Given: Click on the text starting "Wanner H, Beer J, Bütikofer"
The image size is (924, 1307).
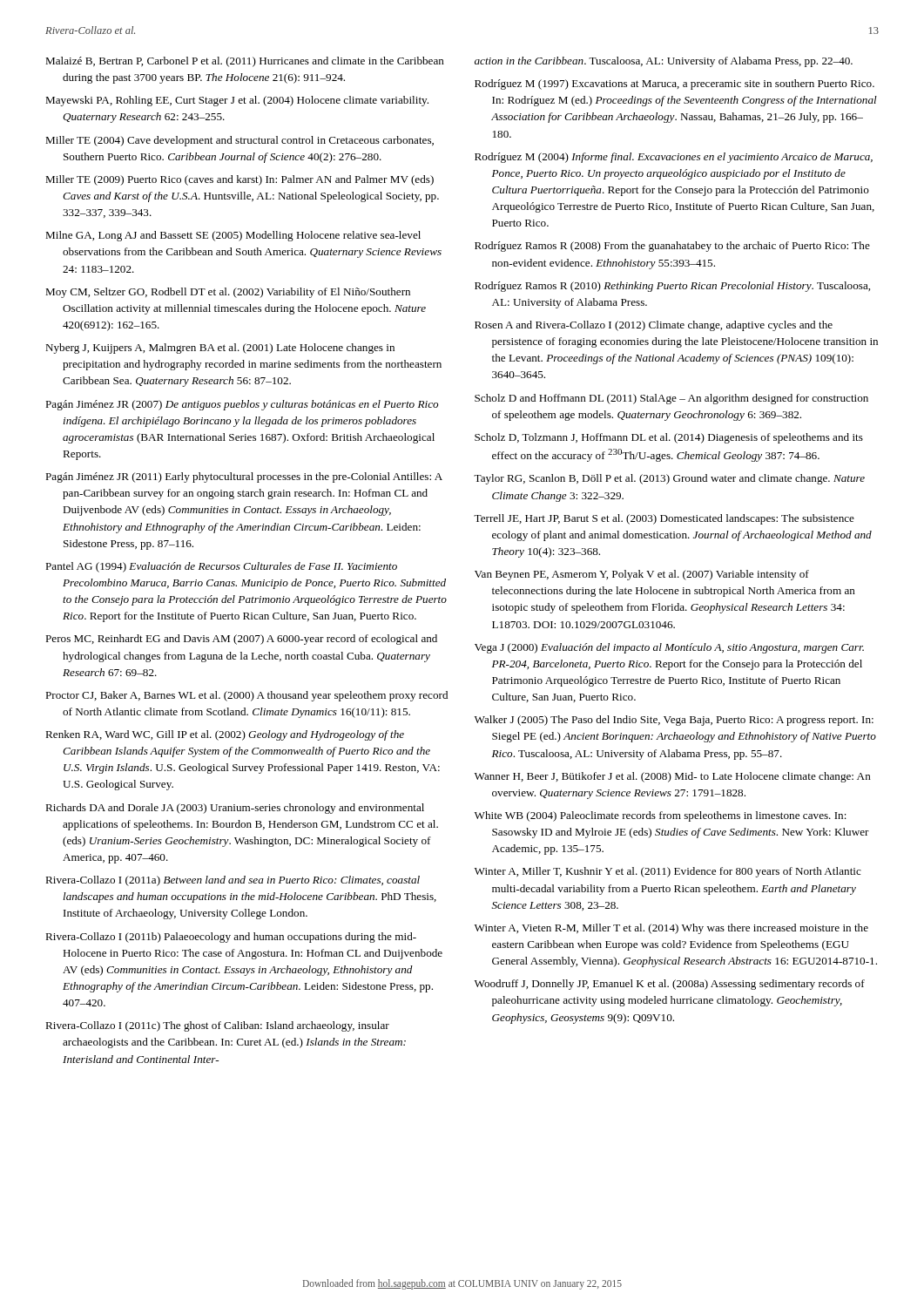Looking at the screenshot, I should [672, 784].
